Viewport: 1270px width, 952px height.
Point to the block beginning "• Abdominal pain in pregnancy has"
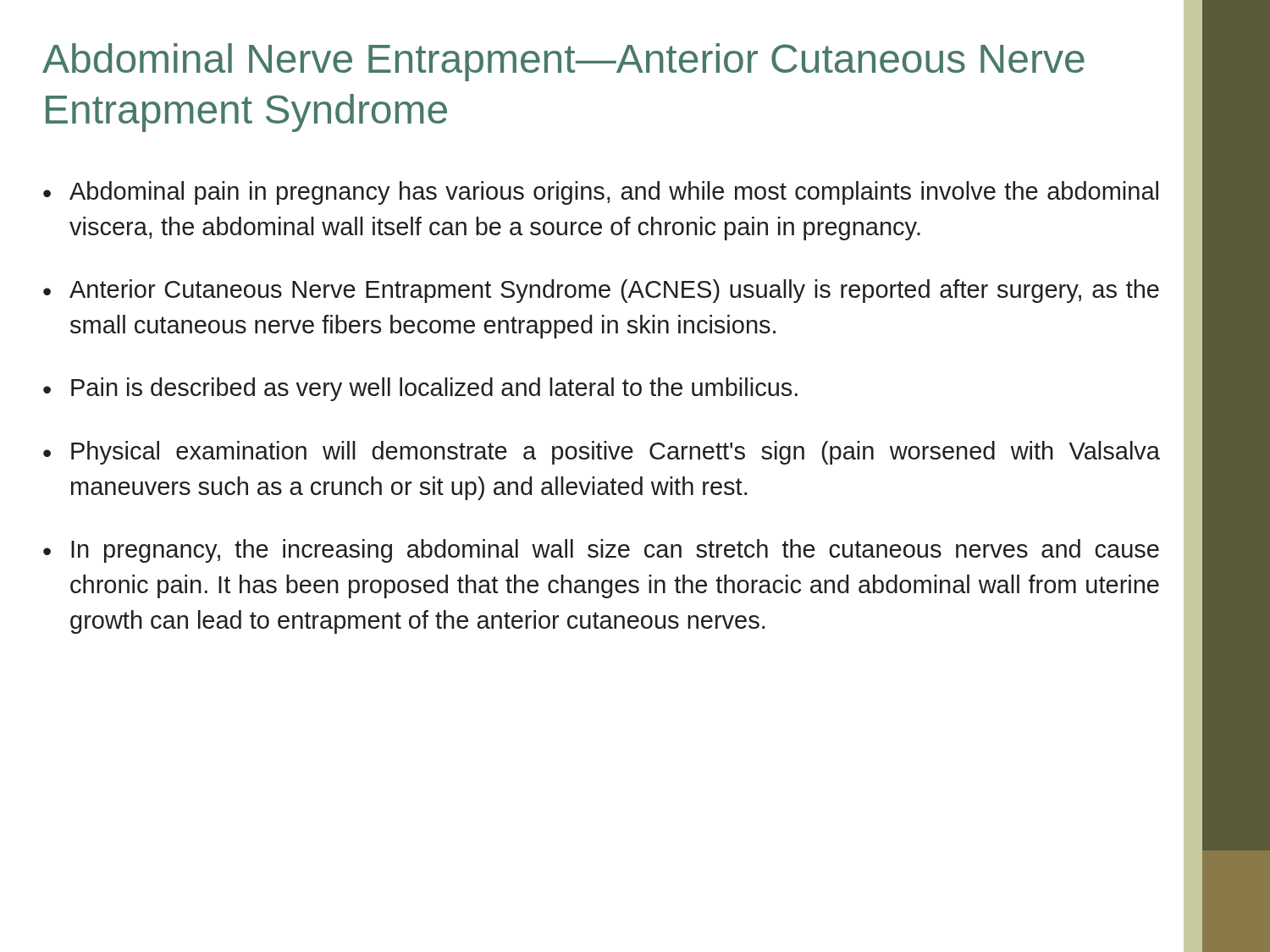pos(601,209)
